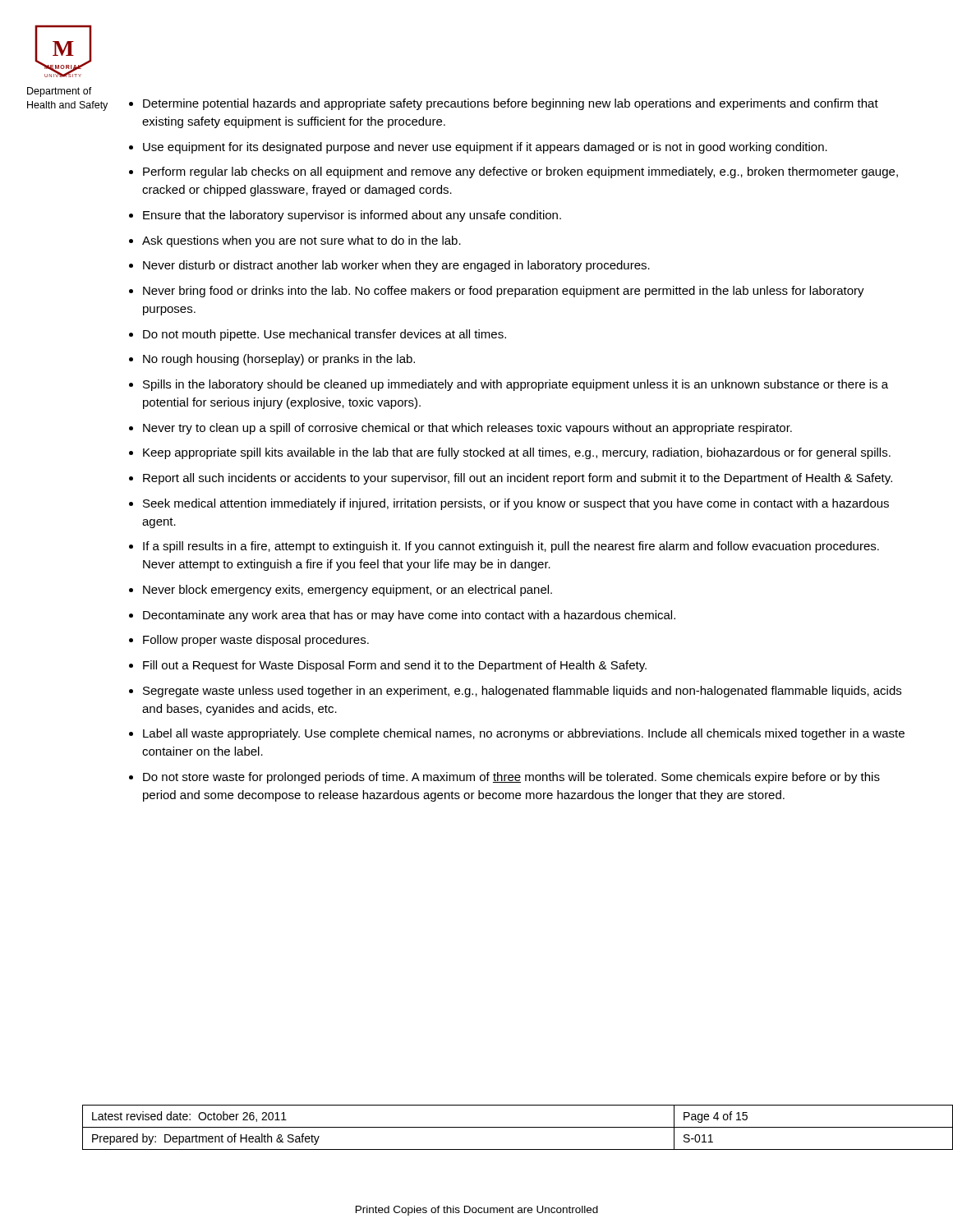Screen dimensions: 1232x953
Task: Find the block starting "Decontaminate any work area that has"
Action: [x=409, y=614]
